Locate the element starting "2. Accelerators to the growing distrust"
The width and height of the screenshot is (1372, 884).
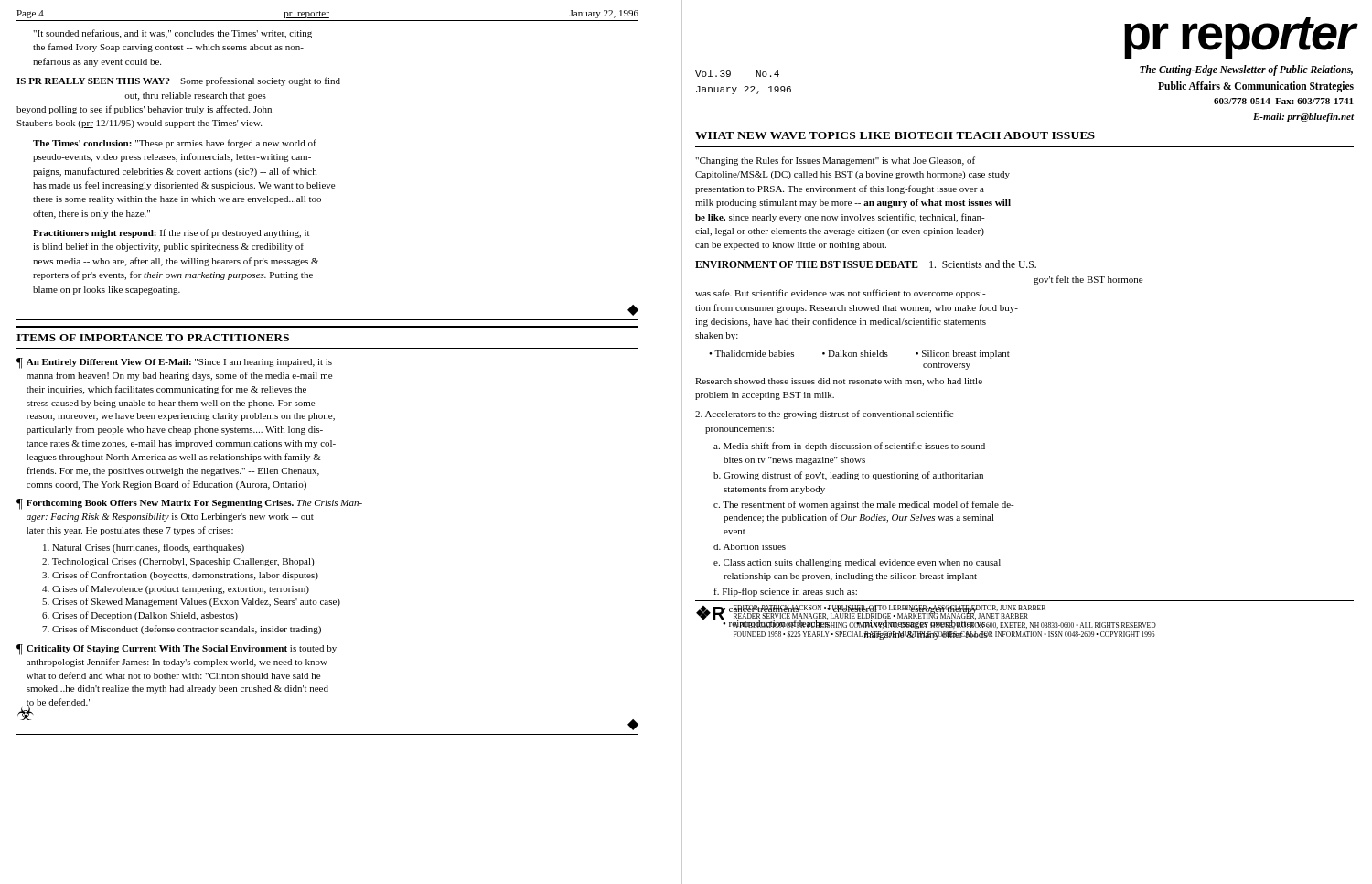824,421
